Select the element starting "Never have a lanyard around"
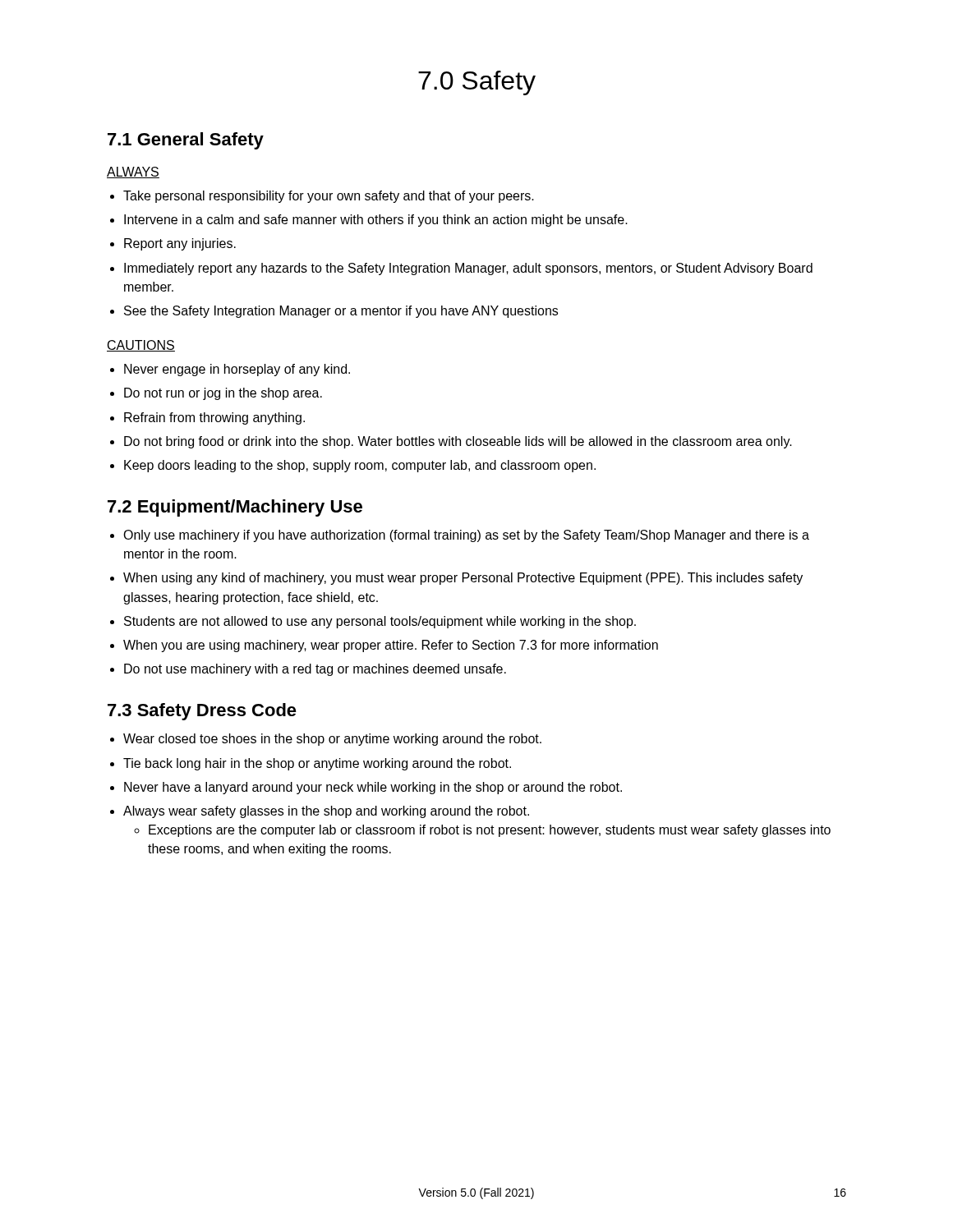This screenshot has height=1232, width=953. pyautogui.click(x=485, y=787)
